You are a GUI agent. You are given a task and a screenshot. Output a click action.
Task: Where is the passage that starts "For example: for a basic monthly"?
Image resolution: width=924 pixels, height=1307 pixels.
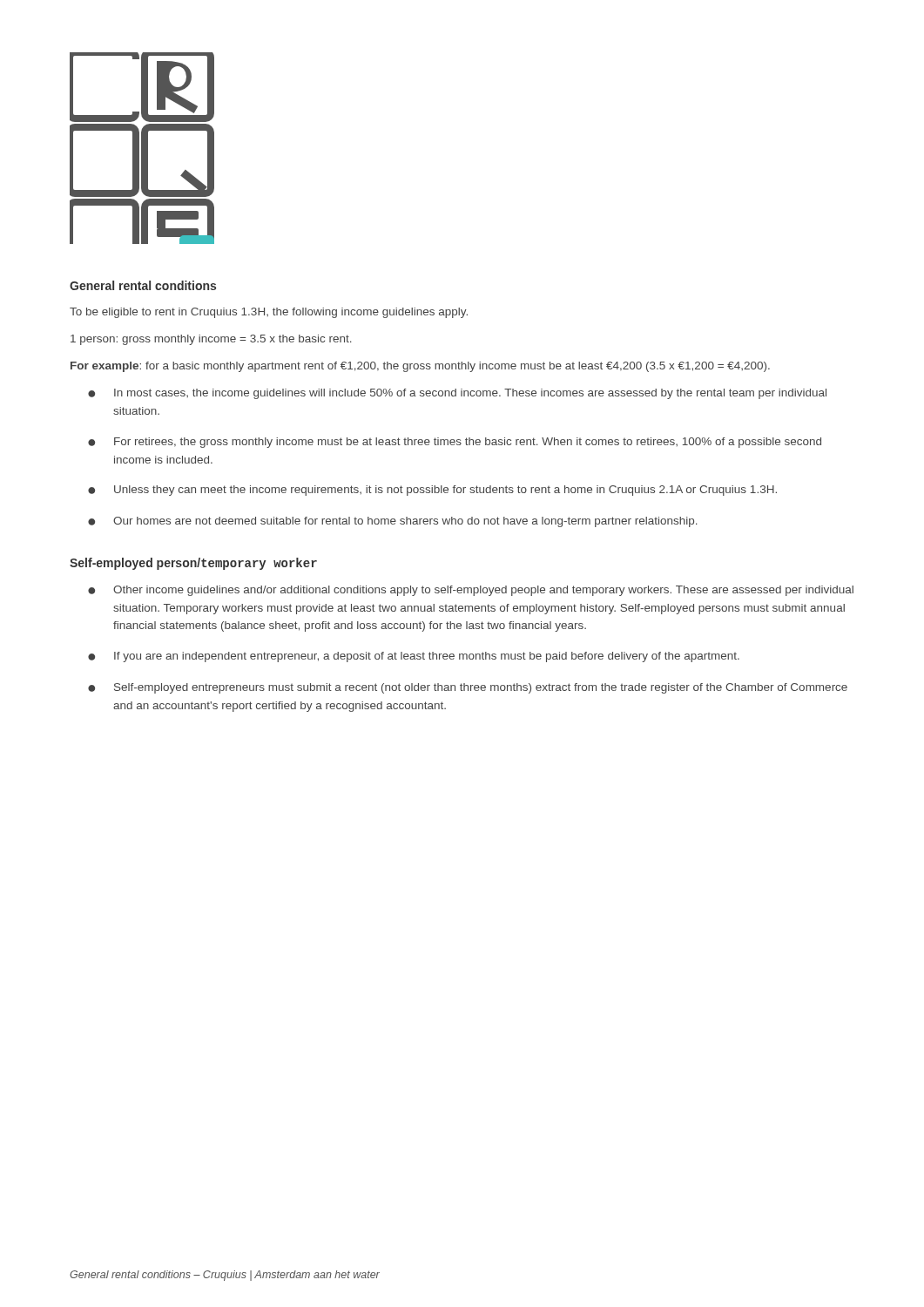(420, 365)
